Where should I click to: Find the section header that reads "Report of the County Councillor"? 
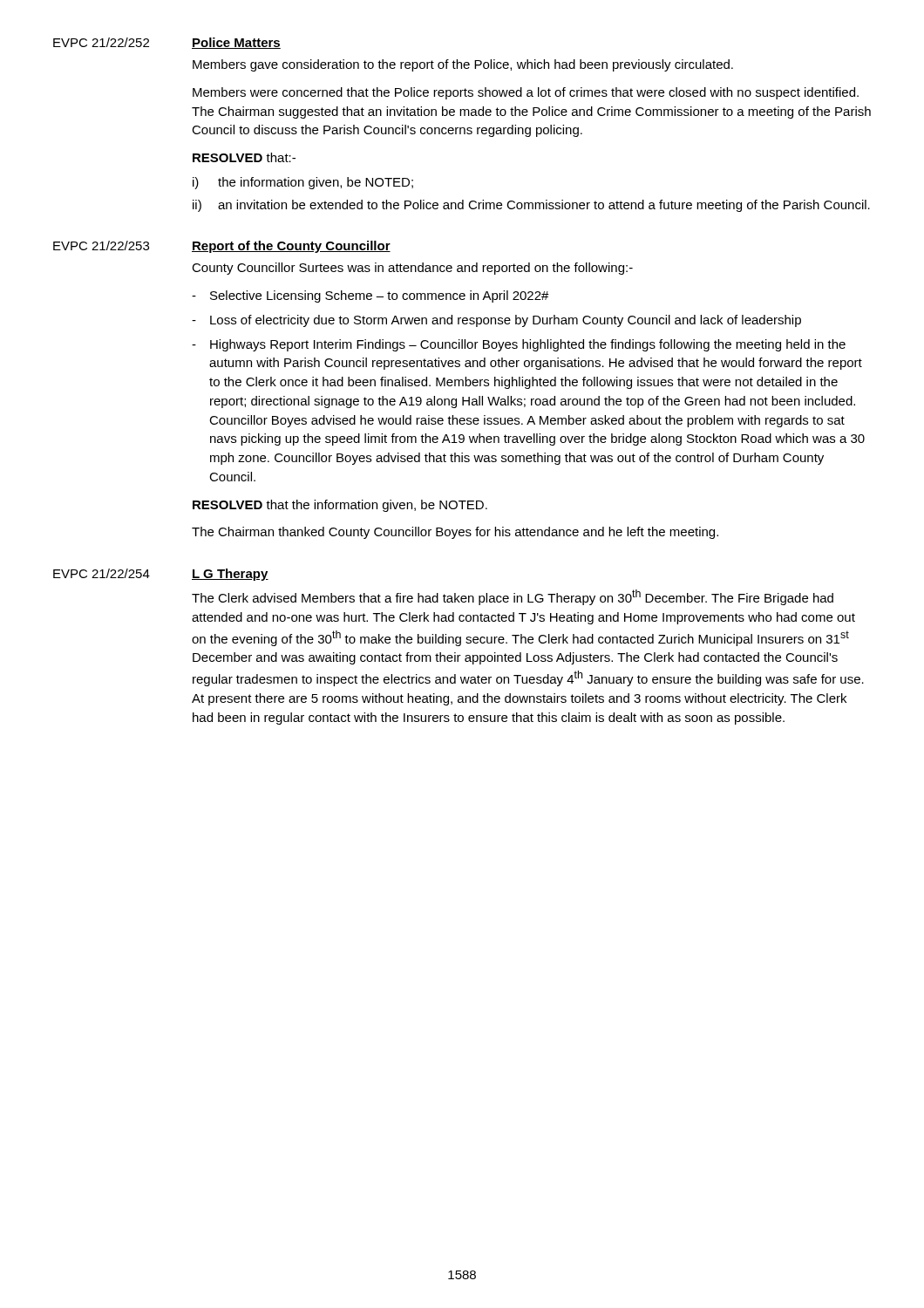(291, 246)
